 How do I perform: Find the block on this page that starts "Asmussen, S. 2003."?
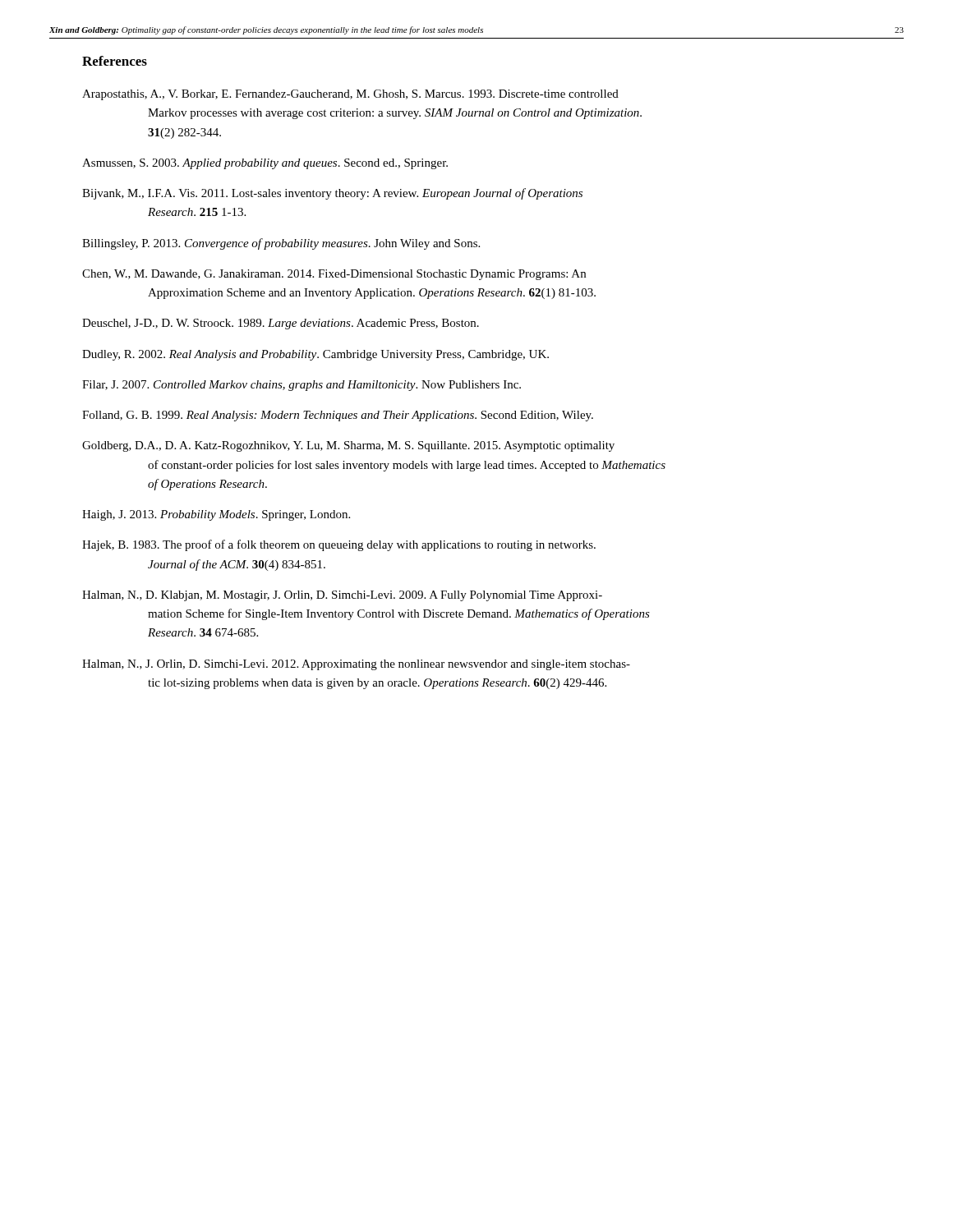265,162
